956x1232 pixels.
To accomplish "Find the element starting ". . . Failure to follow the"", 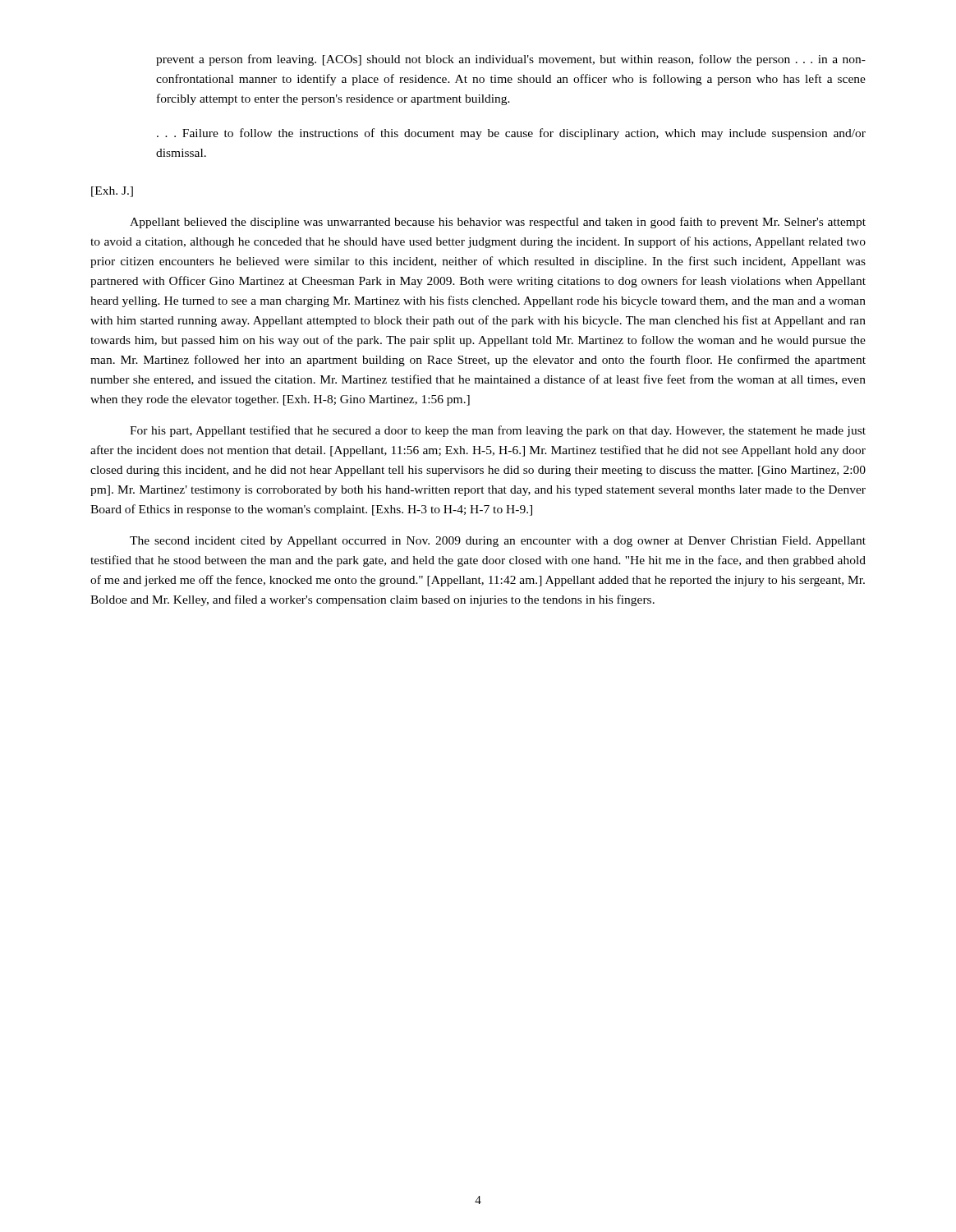I will pos(511,143).
